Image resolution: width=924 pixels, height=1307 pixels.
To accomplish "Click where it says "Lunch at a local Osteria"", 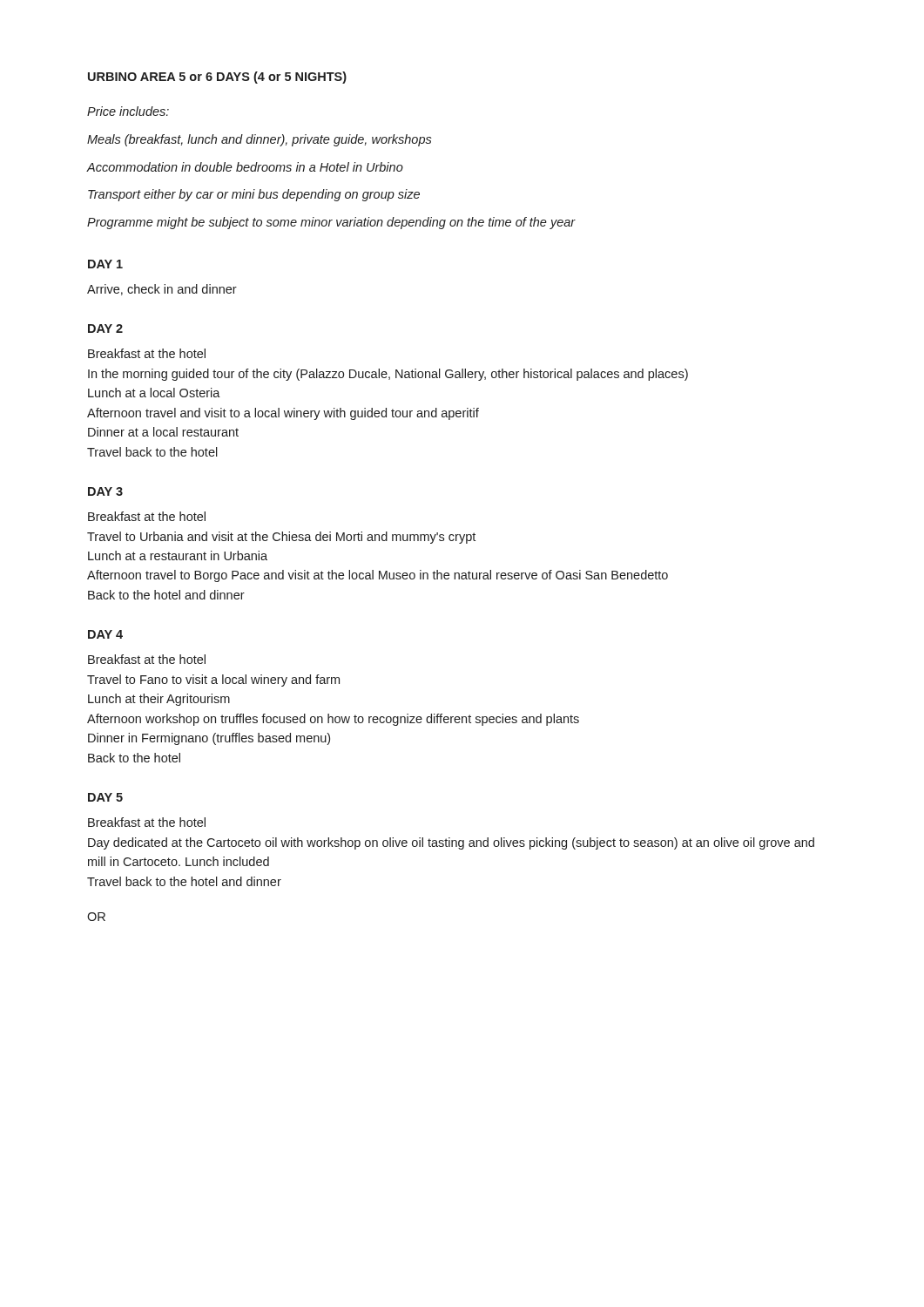I will pos(153,393).
